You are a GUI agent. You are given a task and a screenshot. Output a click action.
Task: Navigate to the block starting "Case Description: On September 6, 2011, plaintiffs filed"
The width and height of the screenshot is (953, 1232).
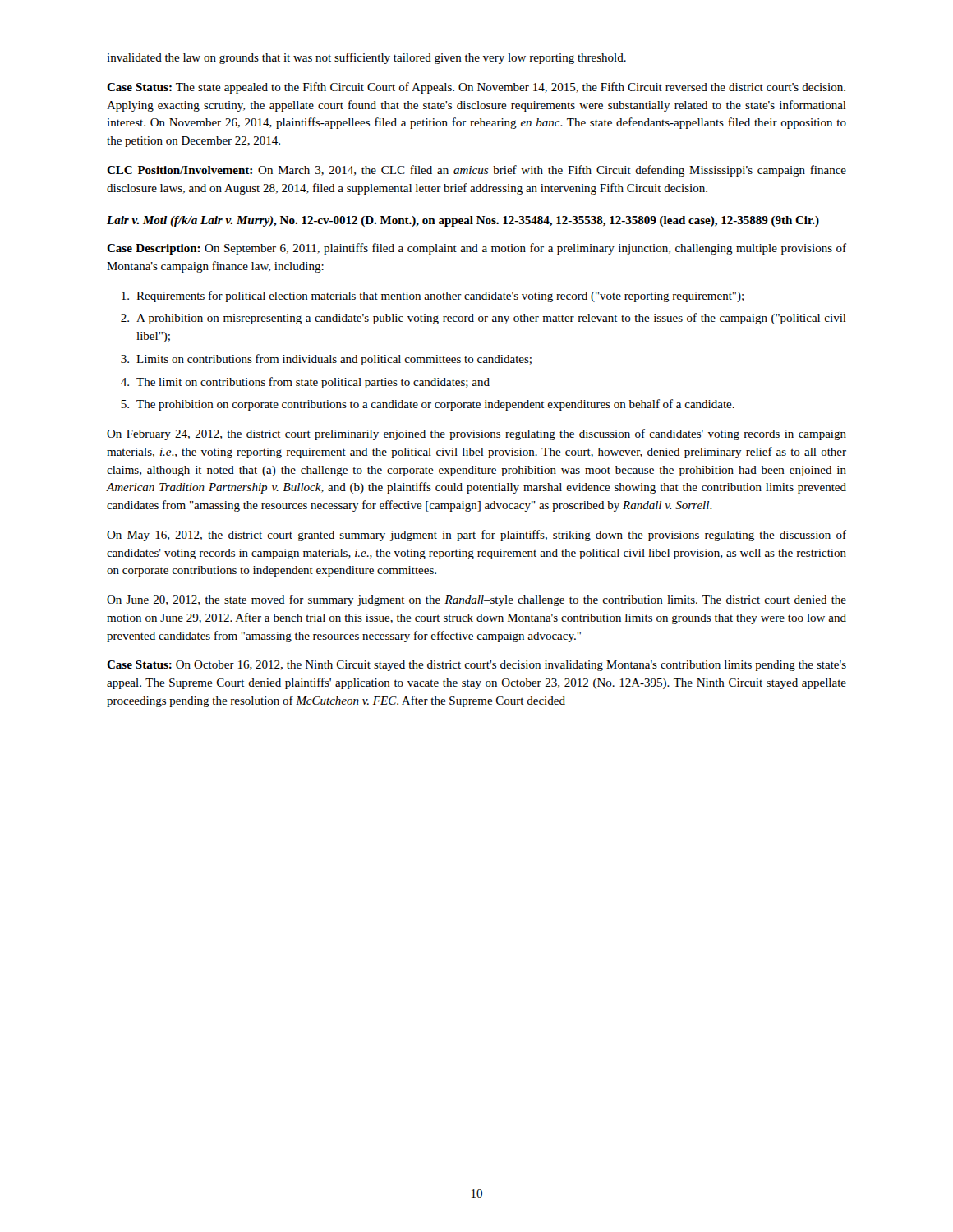(476, 258)
